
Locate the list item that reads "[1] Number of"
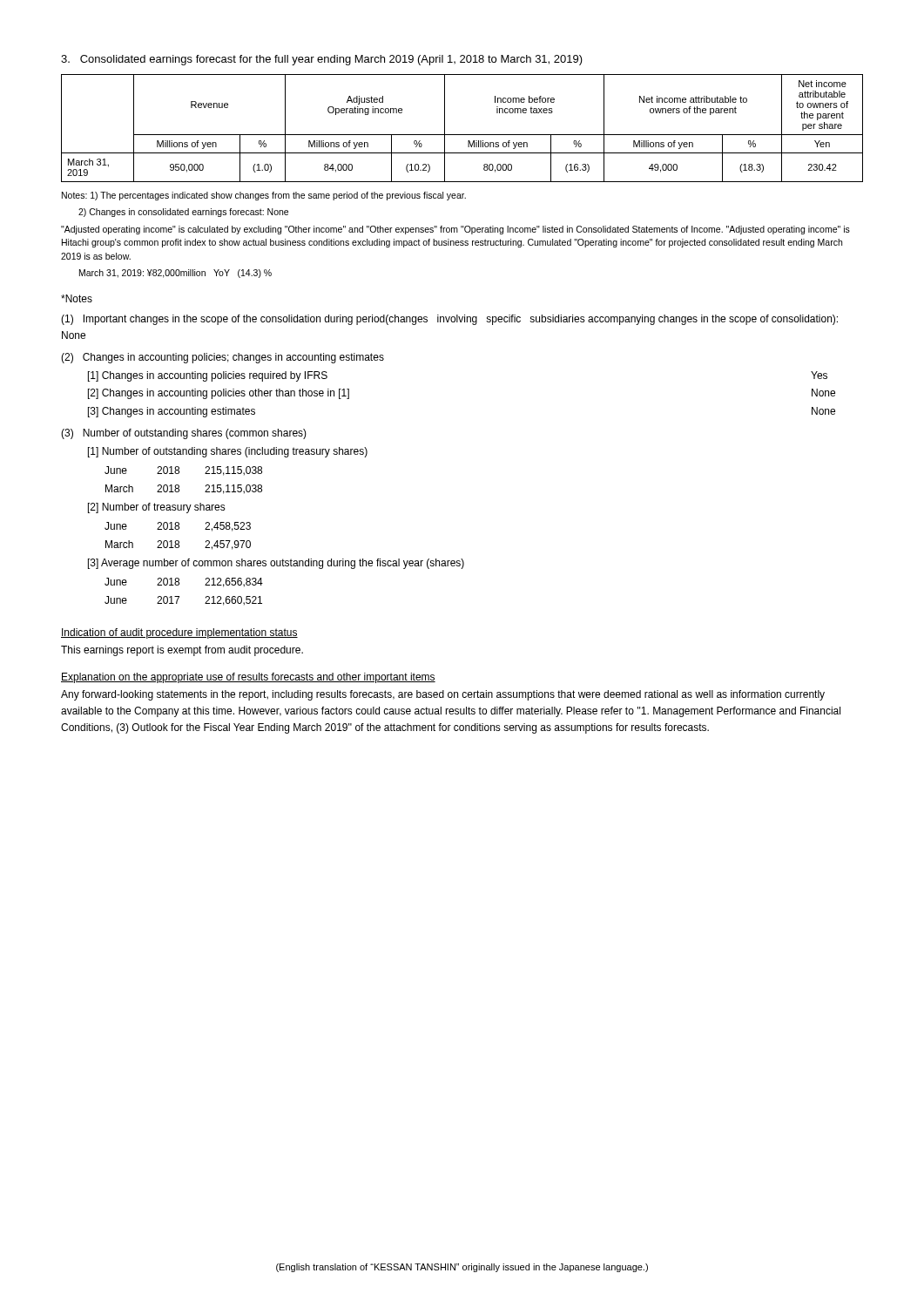coord(227,451)
